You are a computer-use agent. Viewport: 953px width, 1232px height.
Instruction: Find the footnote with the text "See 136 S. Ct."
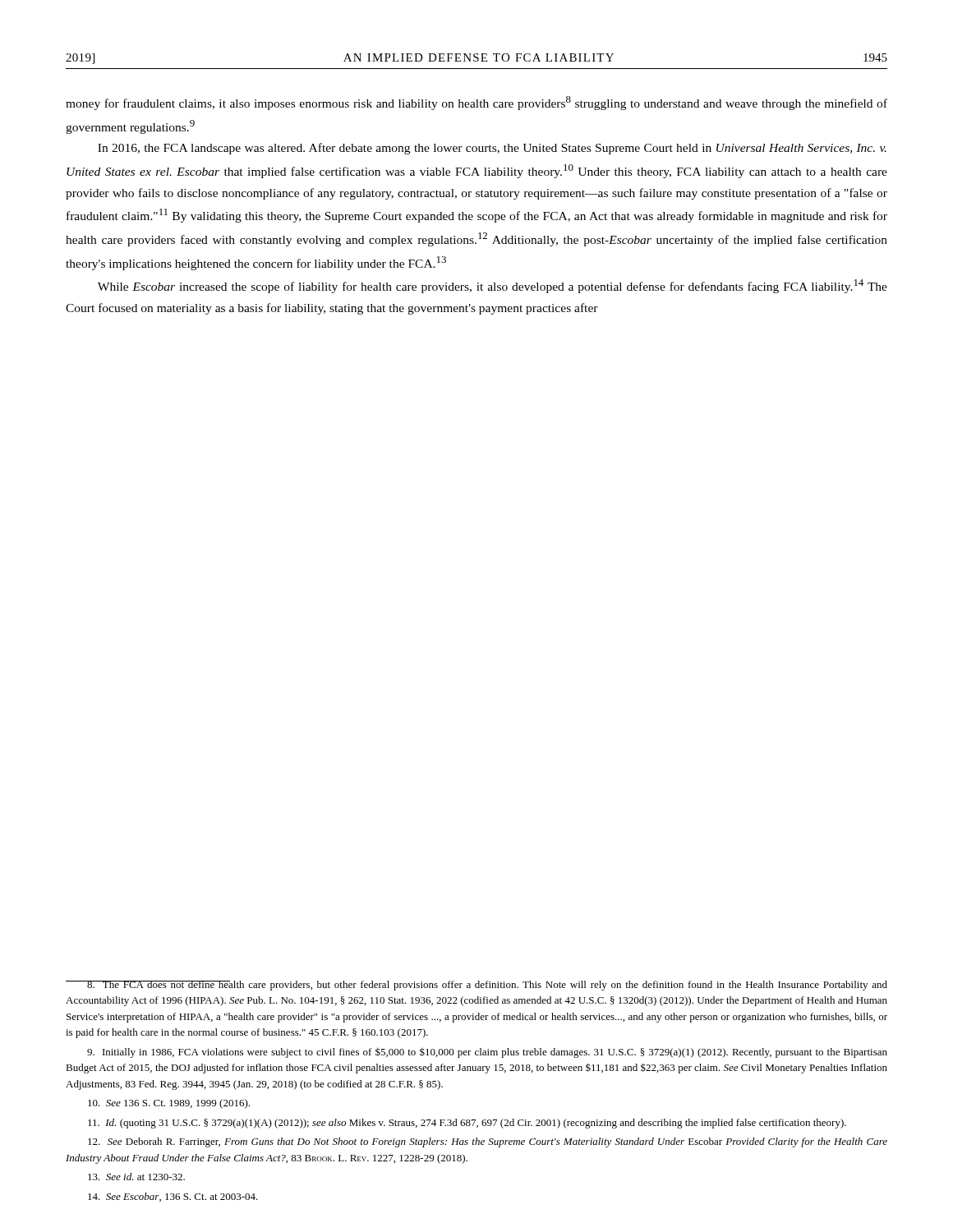(x=169, y=1104)
